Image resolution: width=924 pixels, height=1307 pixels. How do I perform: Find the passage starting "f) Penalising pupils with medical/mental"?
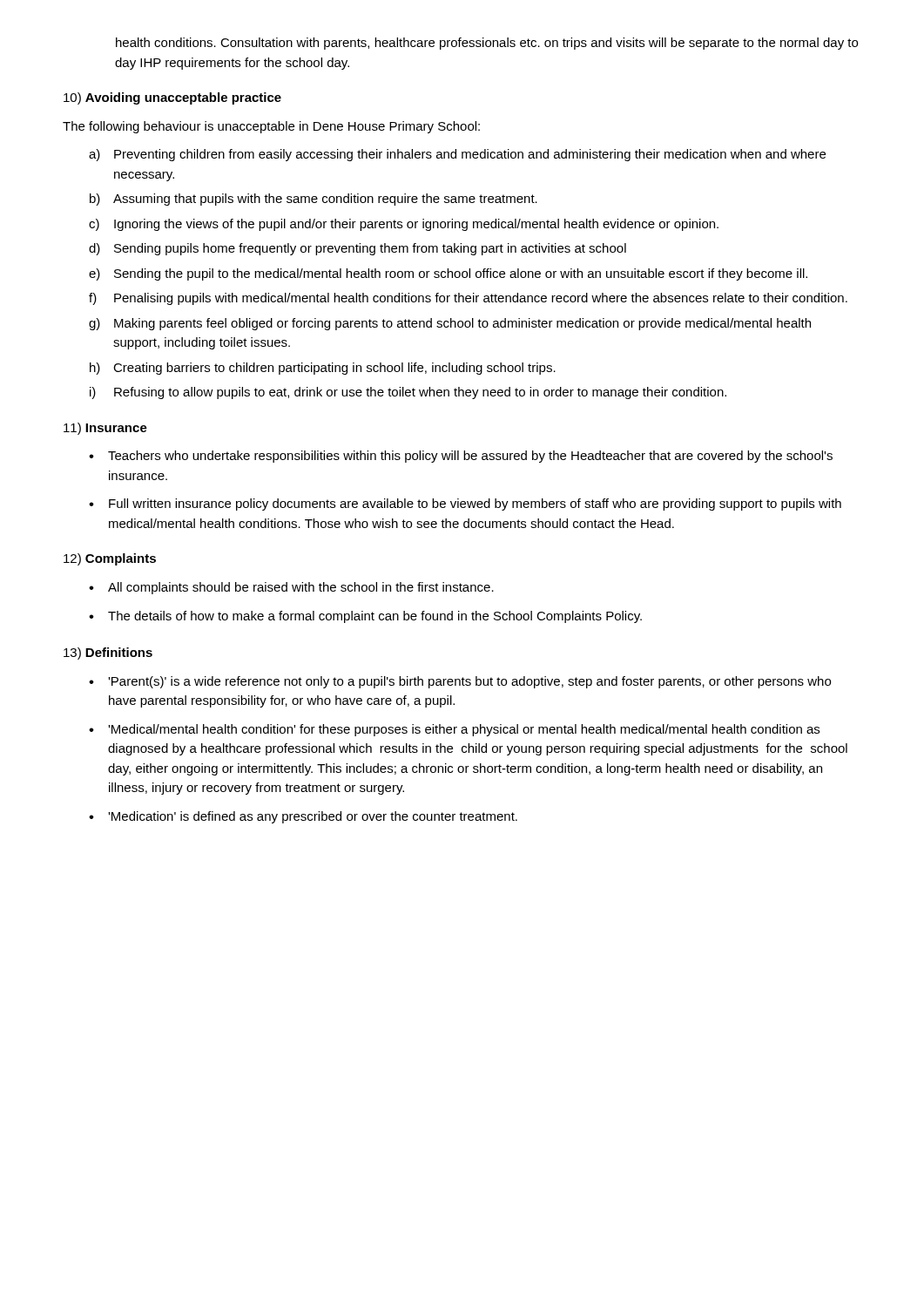[468, 298]
